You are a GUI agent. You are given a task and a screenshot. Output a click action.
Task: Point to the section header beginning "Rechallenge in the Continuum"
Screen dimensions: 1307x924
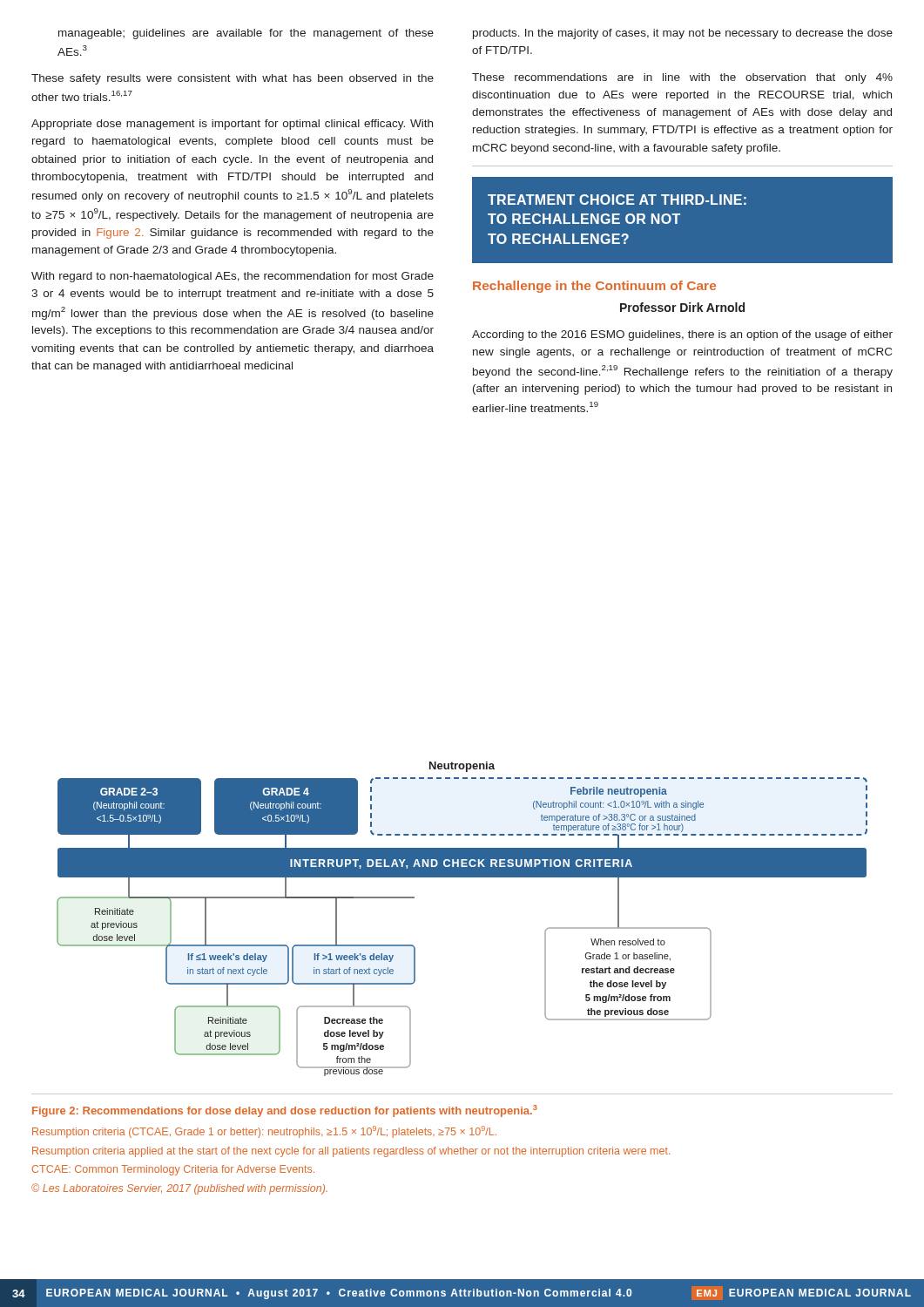tap(682, 285)
